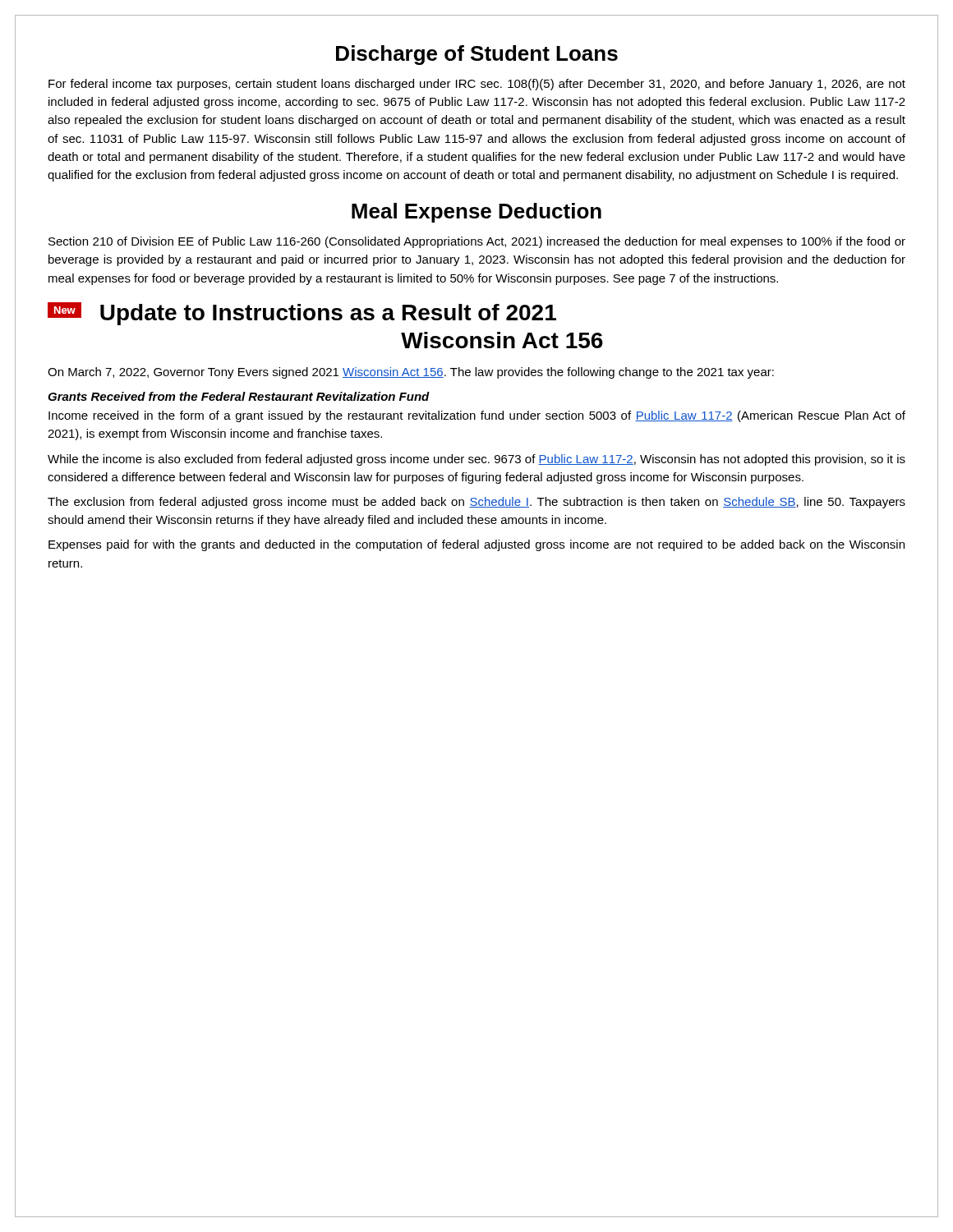Locate the text block containing "Expenses paid for with the grants"
Screen dimensions: 1232x953
pos(476,553)
